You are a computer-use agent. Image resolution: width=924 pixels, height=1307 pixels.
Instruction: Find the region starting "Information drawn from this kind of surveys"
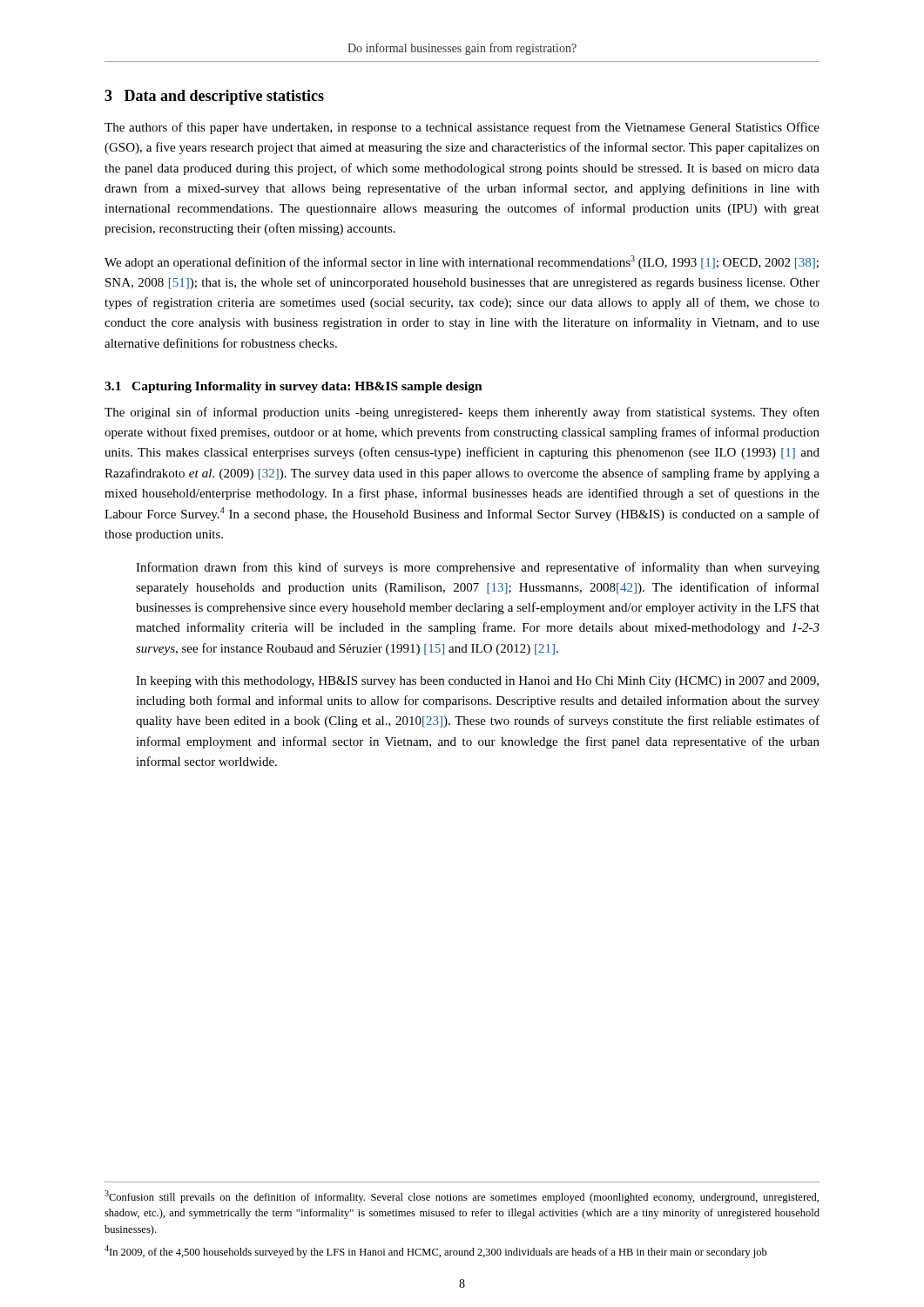[x=478, y=608]
